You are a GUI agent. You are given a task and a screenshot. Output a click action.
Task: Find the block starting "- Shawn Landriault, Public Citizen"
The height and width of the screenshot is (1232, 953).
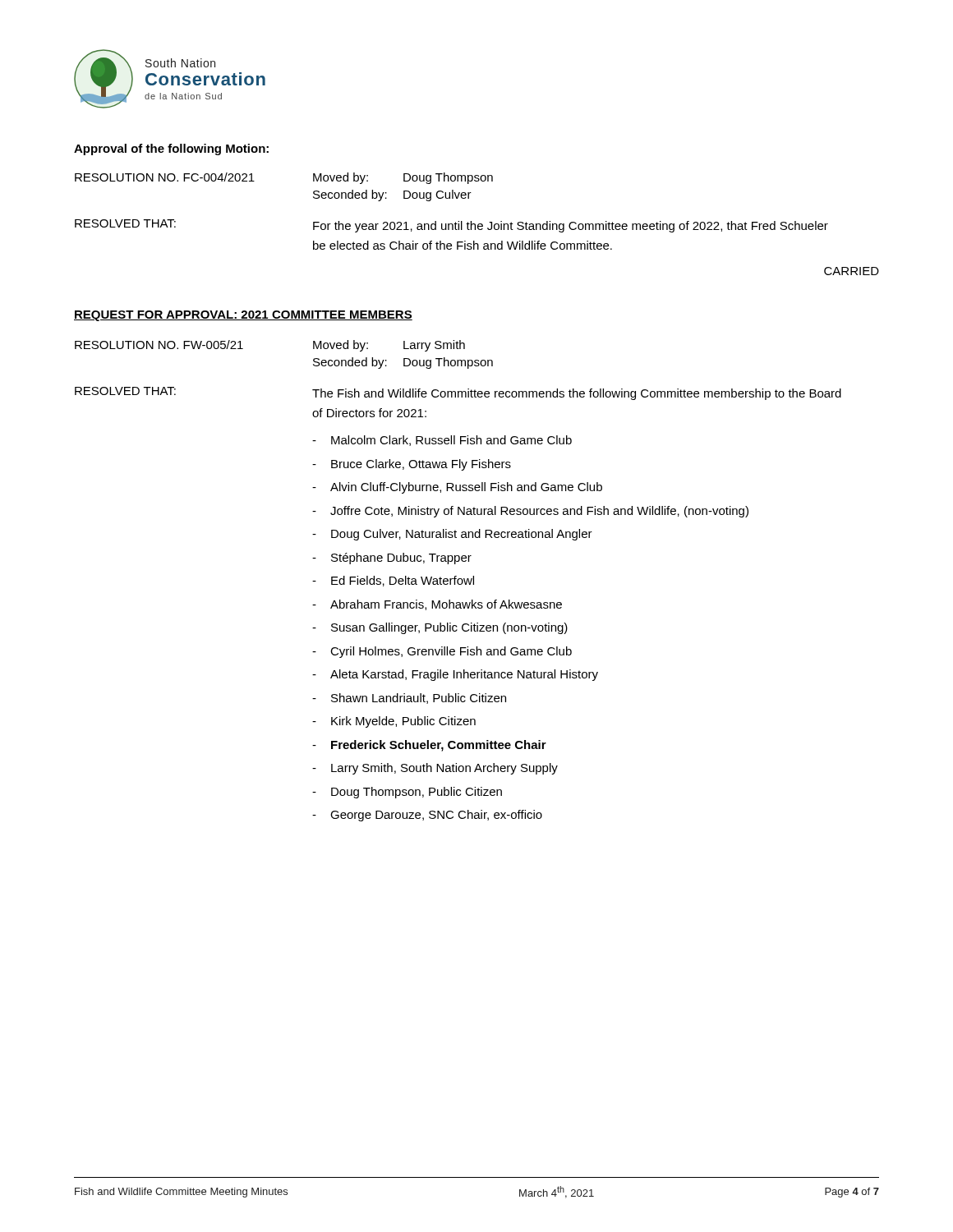[410, 698]
